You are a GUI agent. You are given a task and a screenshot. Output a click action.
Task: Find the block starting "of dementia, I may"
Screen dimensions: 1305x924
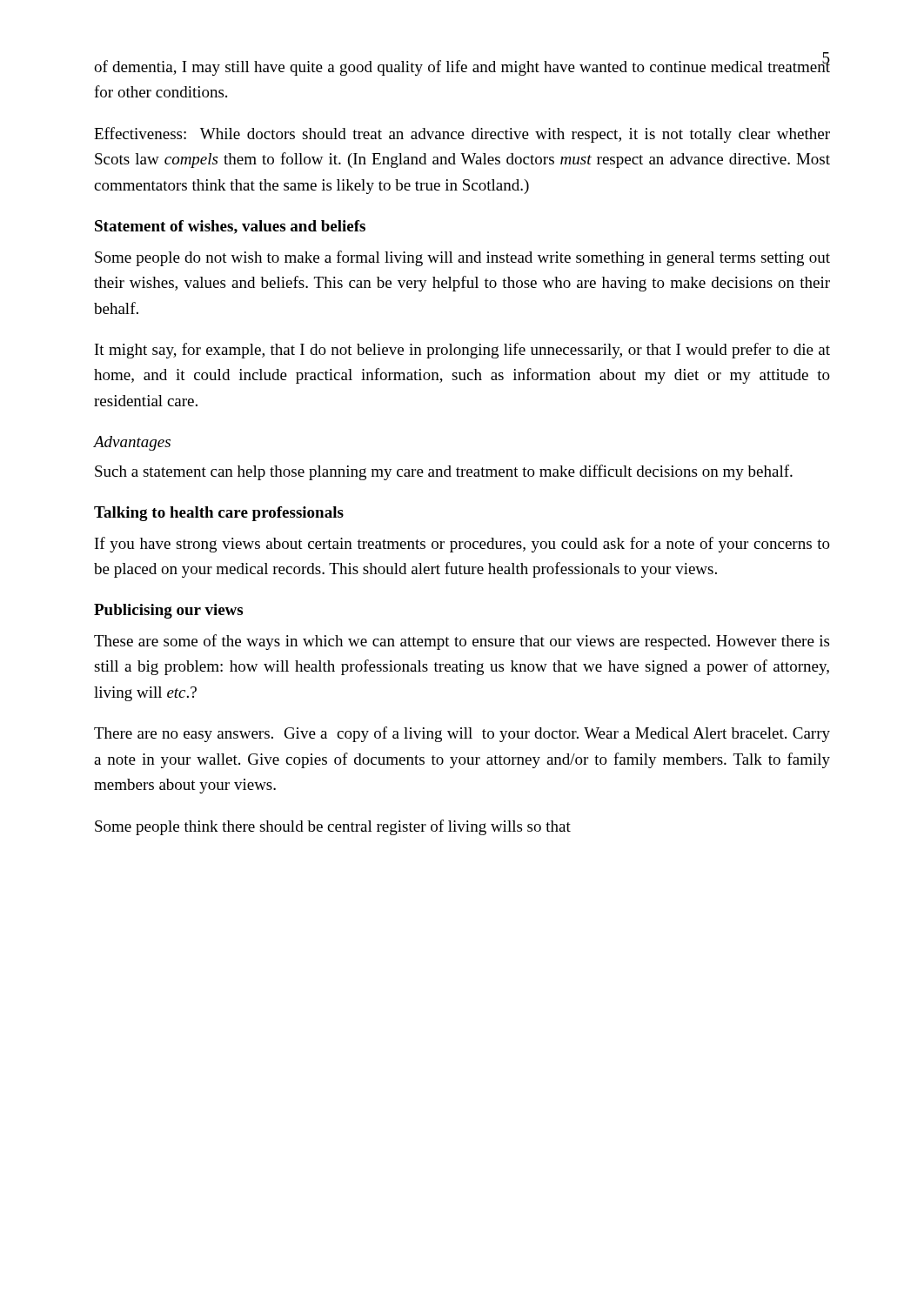(x=462, y=80)
